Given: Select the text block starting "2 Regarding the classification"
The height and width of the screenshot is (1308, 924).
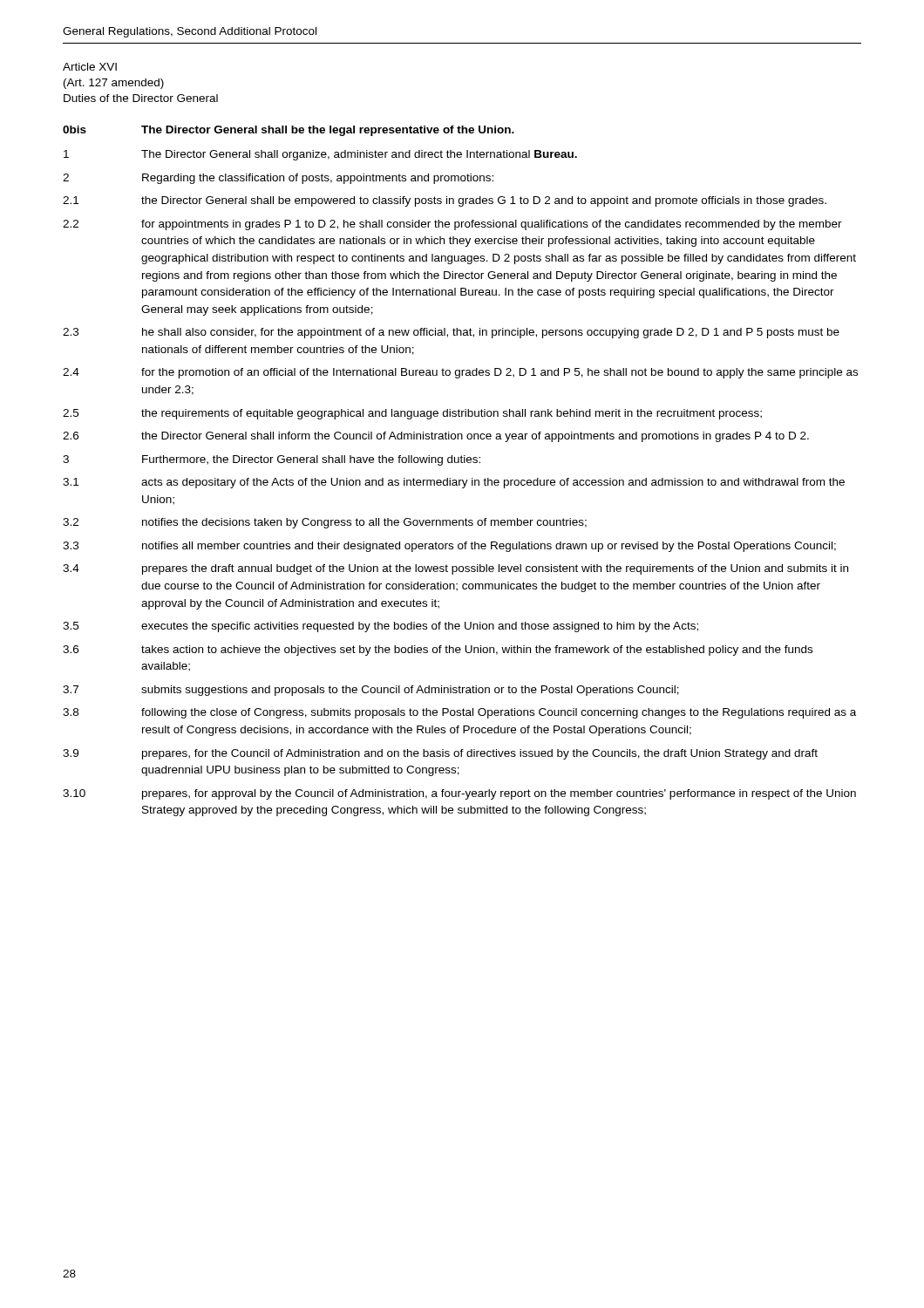Looking at the screenshot, I should pos(462,177).
